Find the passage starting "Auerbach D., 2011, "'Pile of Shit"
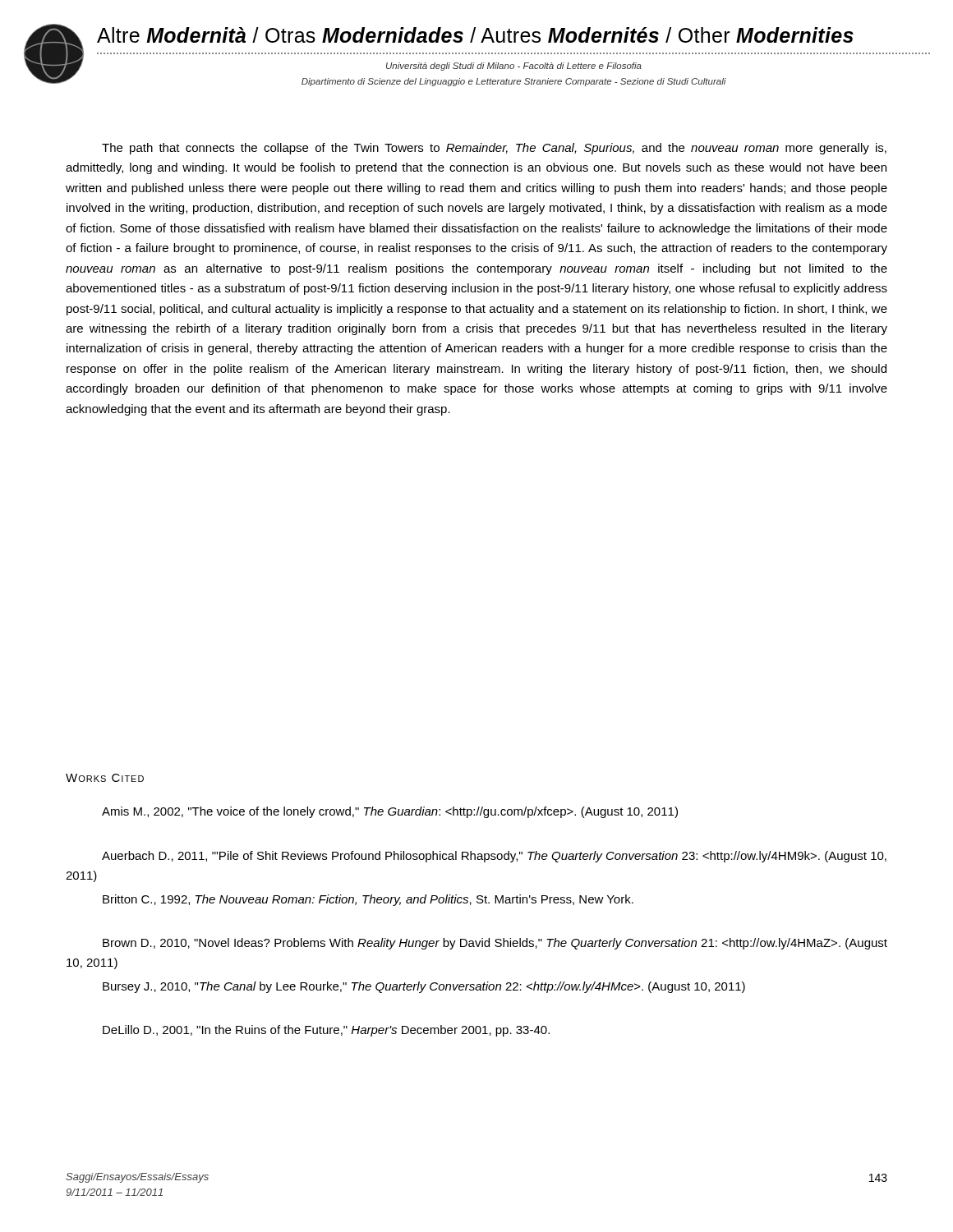Screen dimensions: 1232x953 pos(476,865)
